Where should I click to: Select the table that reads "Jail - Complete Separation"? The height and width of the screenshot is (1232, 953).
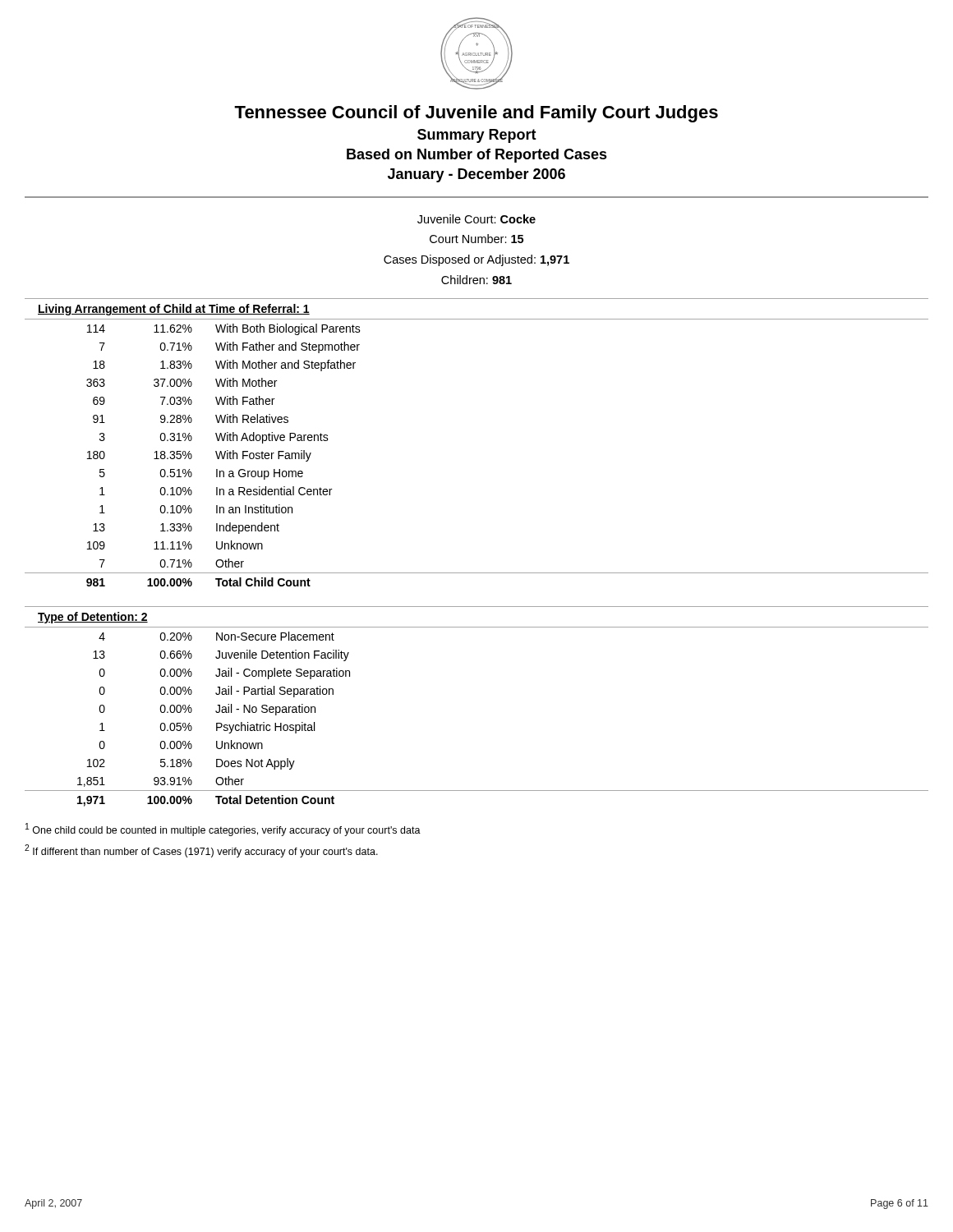tap(476, 718)
